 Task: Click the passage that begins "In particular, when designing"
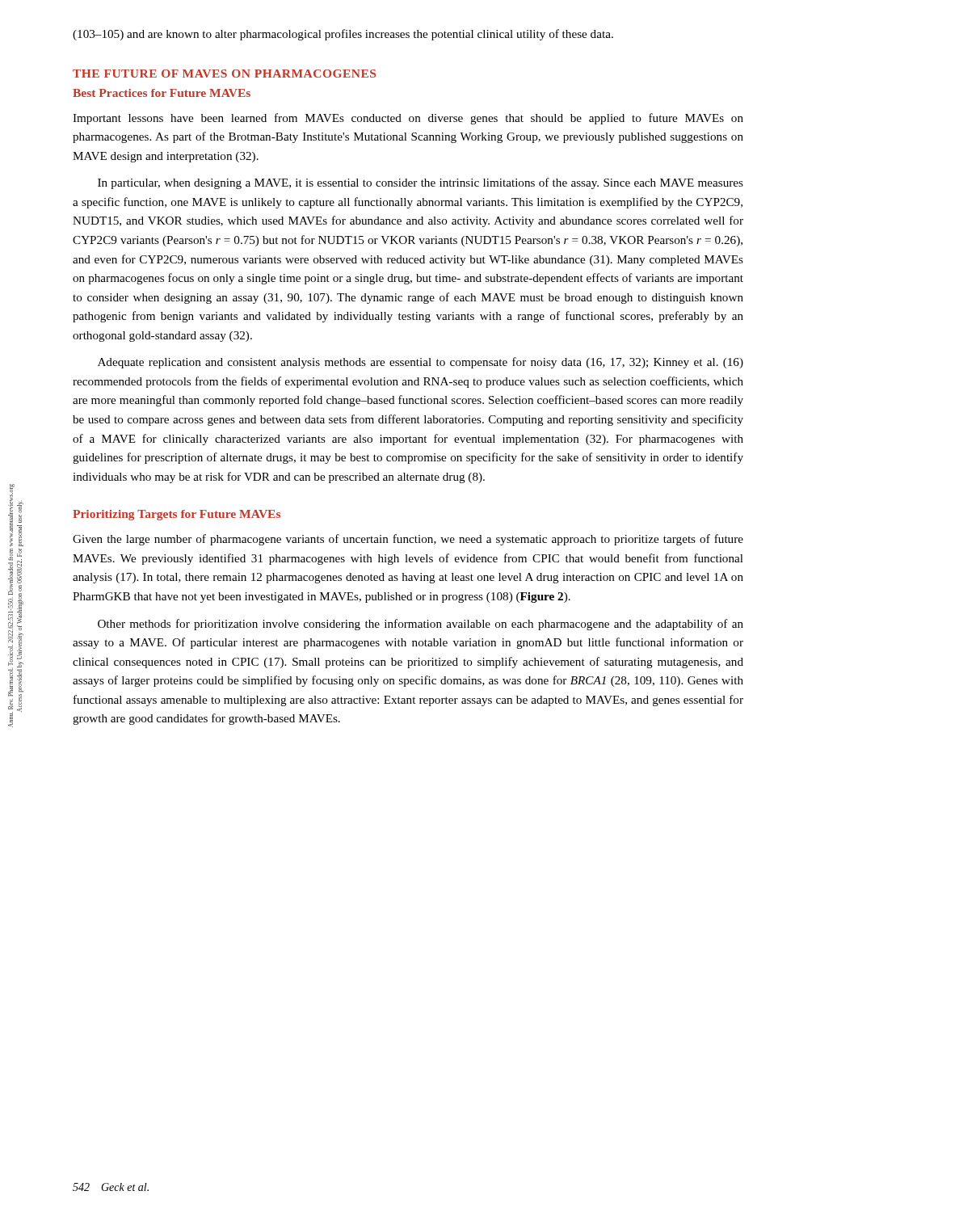coord(408,259)
